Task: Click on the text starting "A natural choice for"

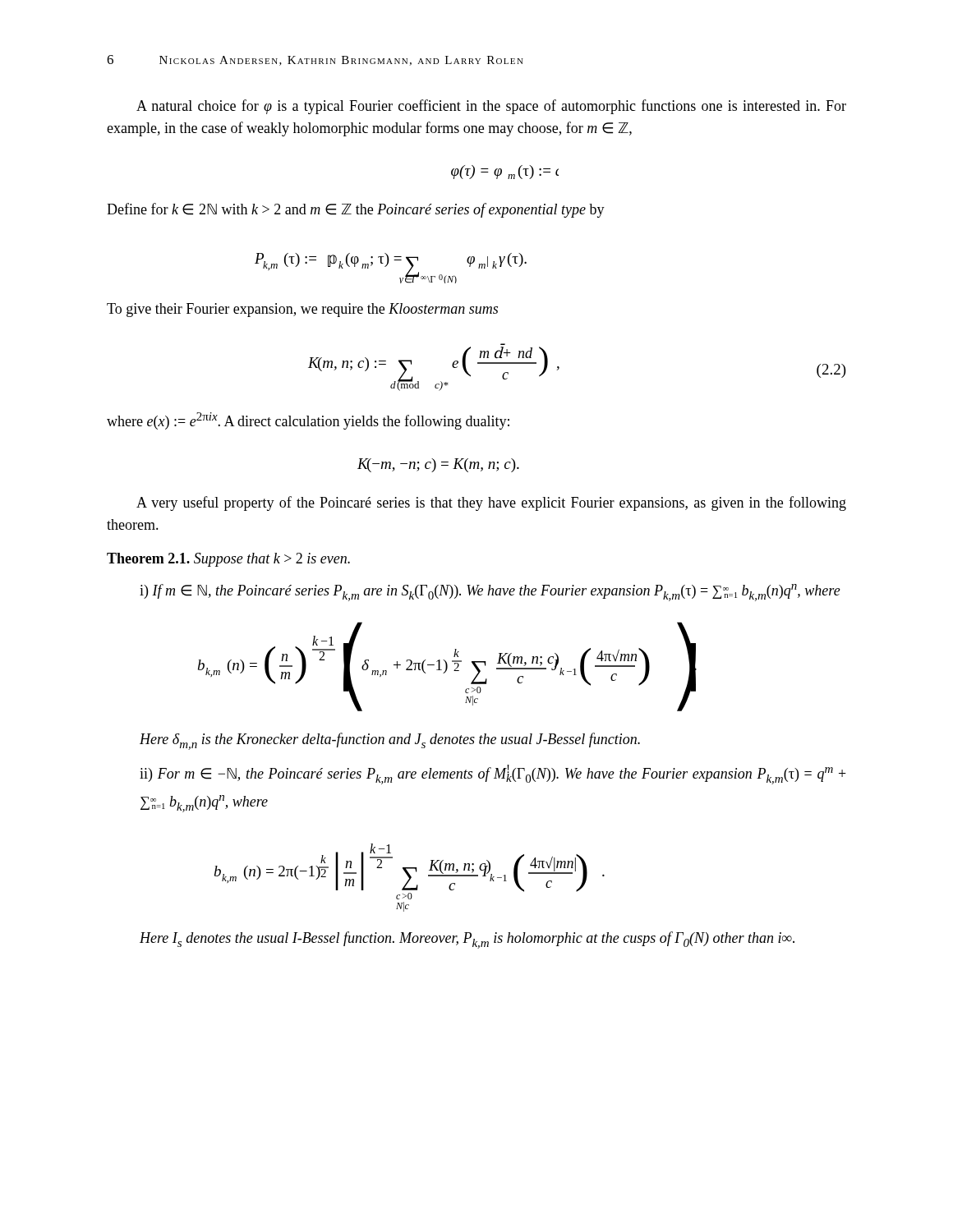Action: point(476,117)
